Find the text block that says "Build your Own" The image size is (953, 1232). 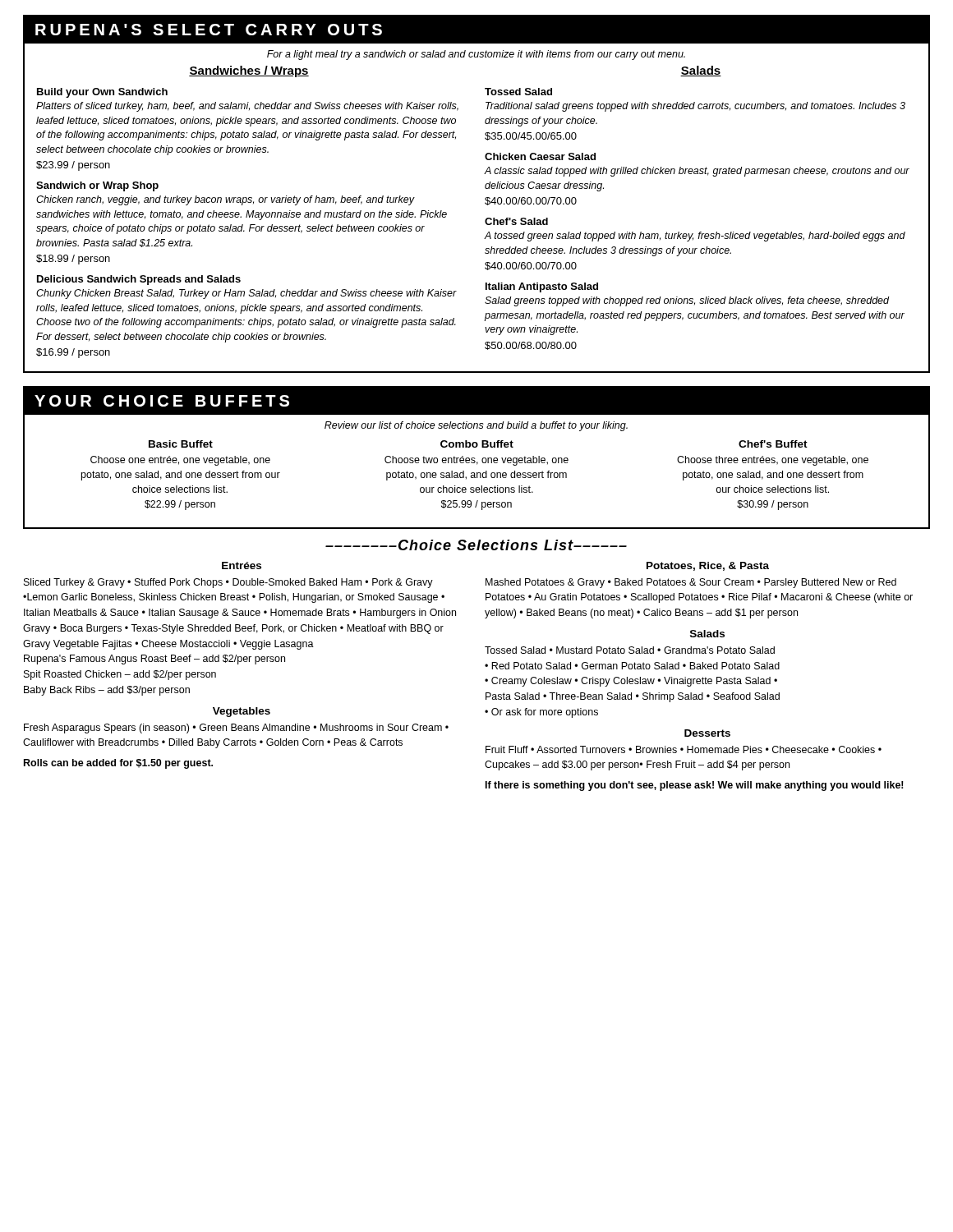[x=249, y=128]
